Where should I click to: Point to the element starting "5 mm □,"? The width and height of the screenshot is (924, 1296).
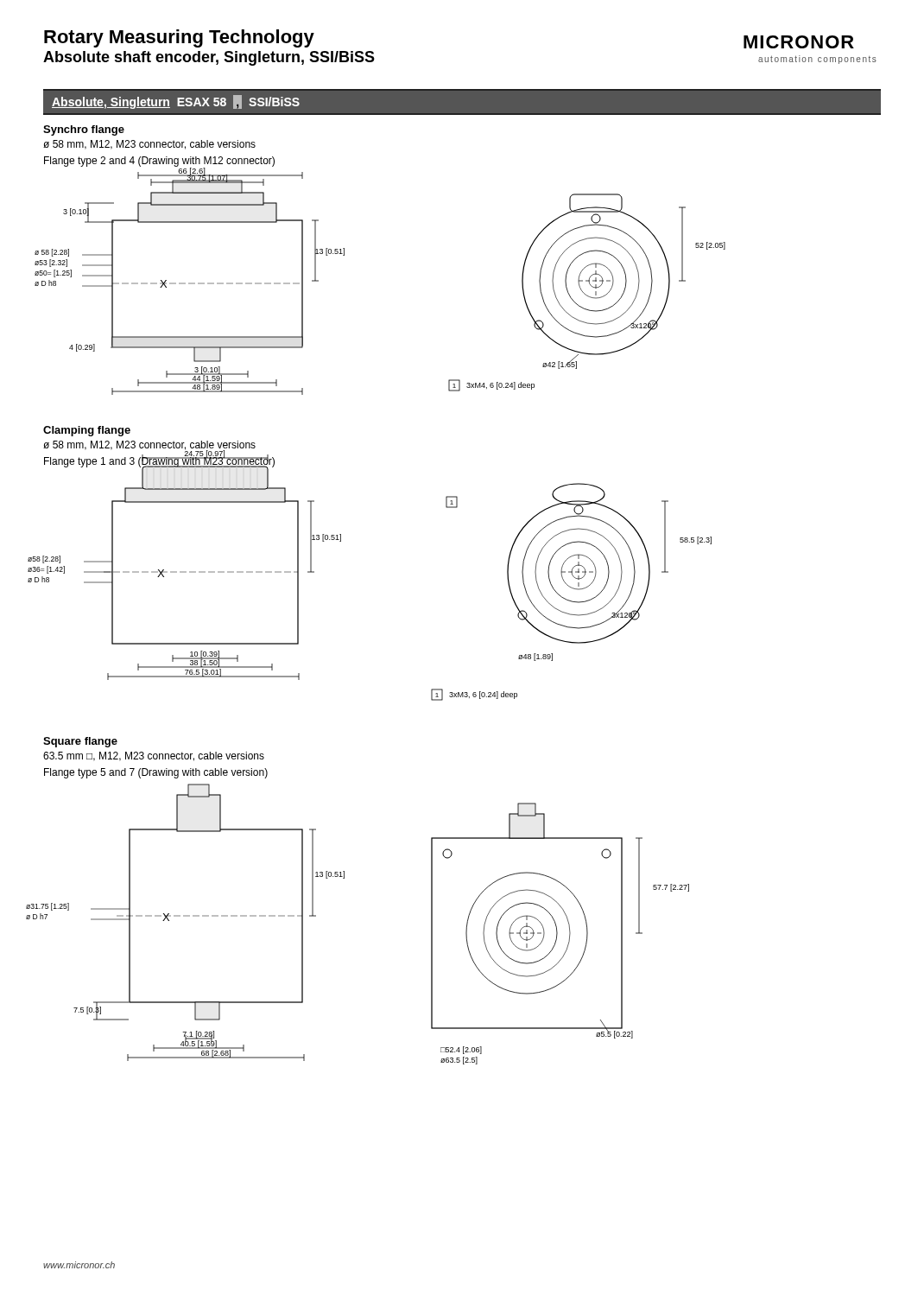(x=156, y=764)
